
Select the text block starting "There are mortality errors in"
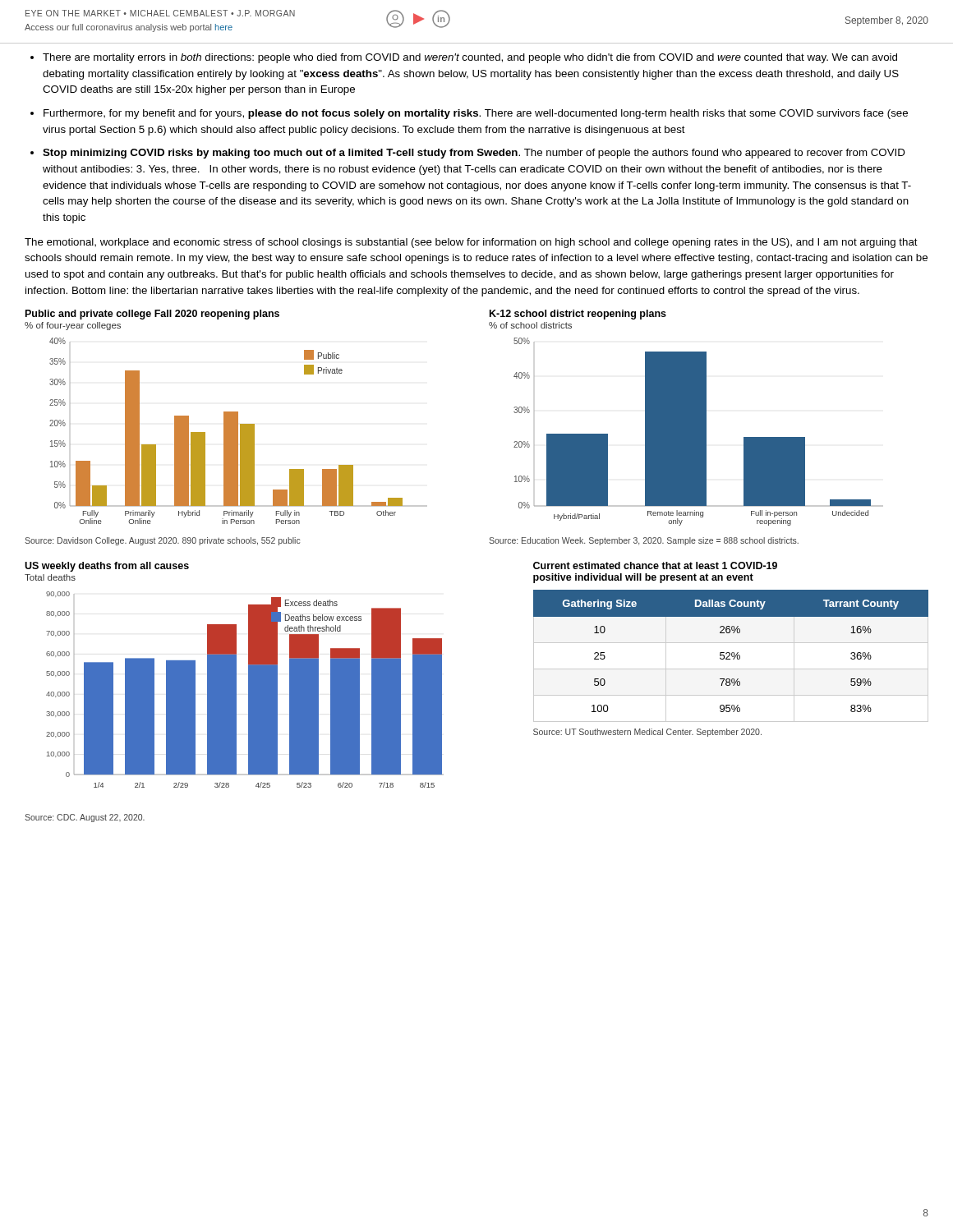pyautogui.click(x=471, y=73)
